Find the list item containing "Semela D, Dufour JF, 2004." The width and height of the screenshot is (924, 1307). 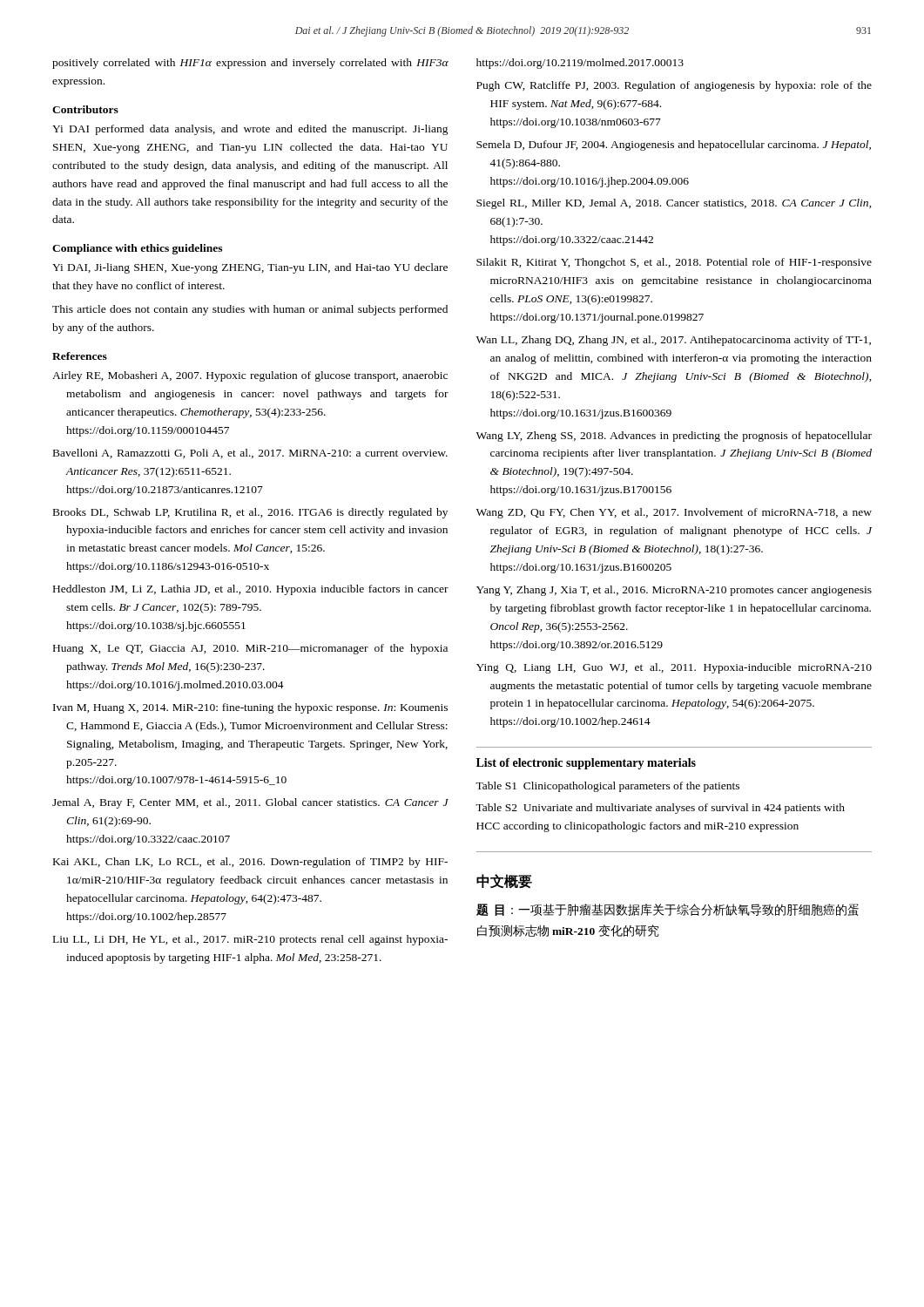pyautogui.click(x=674, y=146)
